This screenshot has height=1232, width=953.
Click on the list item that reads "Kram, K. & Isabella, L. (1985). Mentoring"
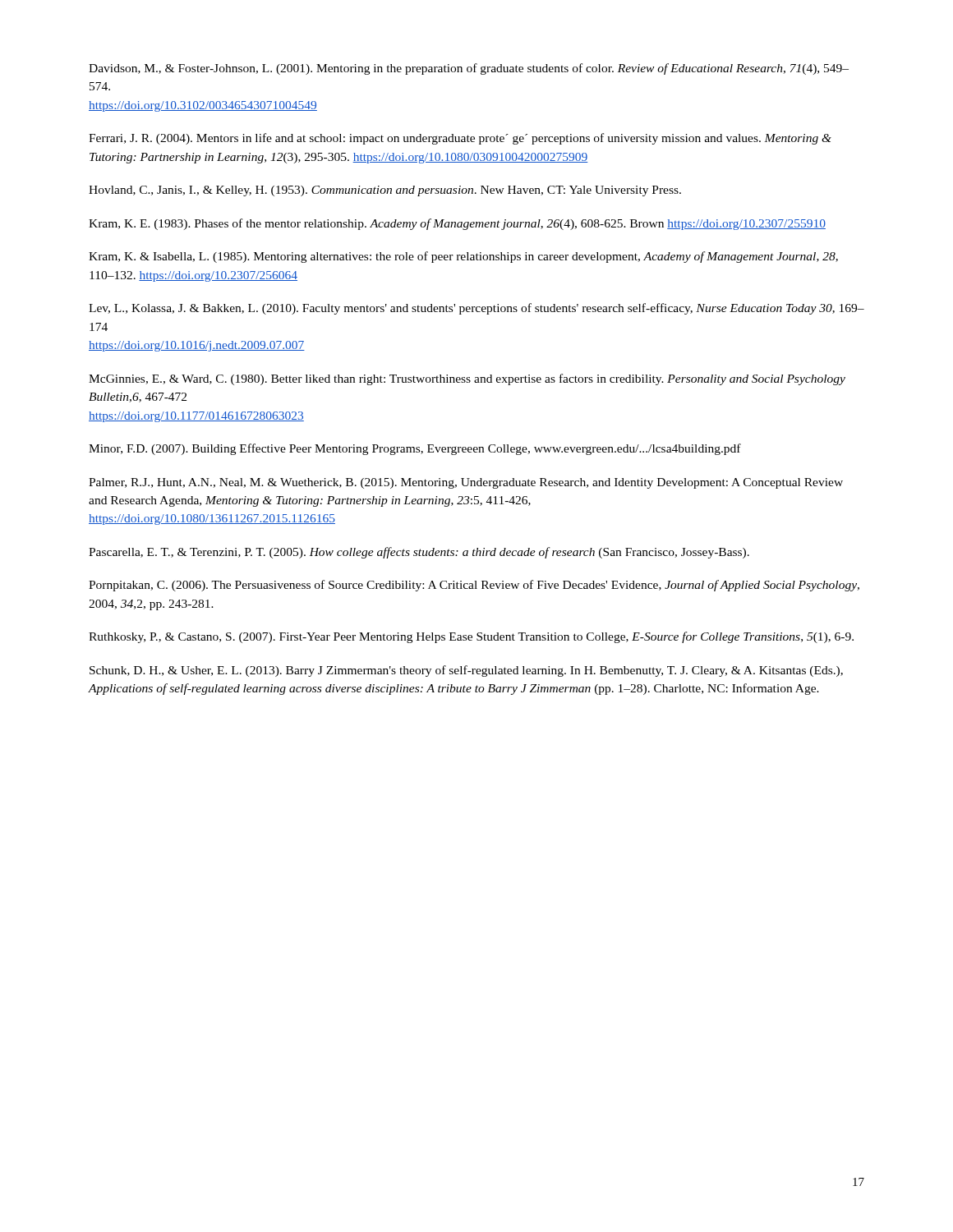point(464,265)
